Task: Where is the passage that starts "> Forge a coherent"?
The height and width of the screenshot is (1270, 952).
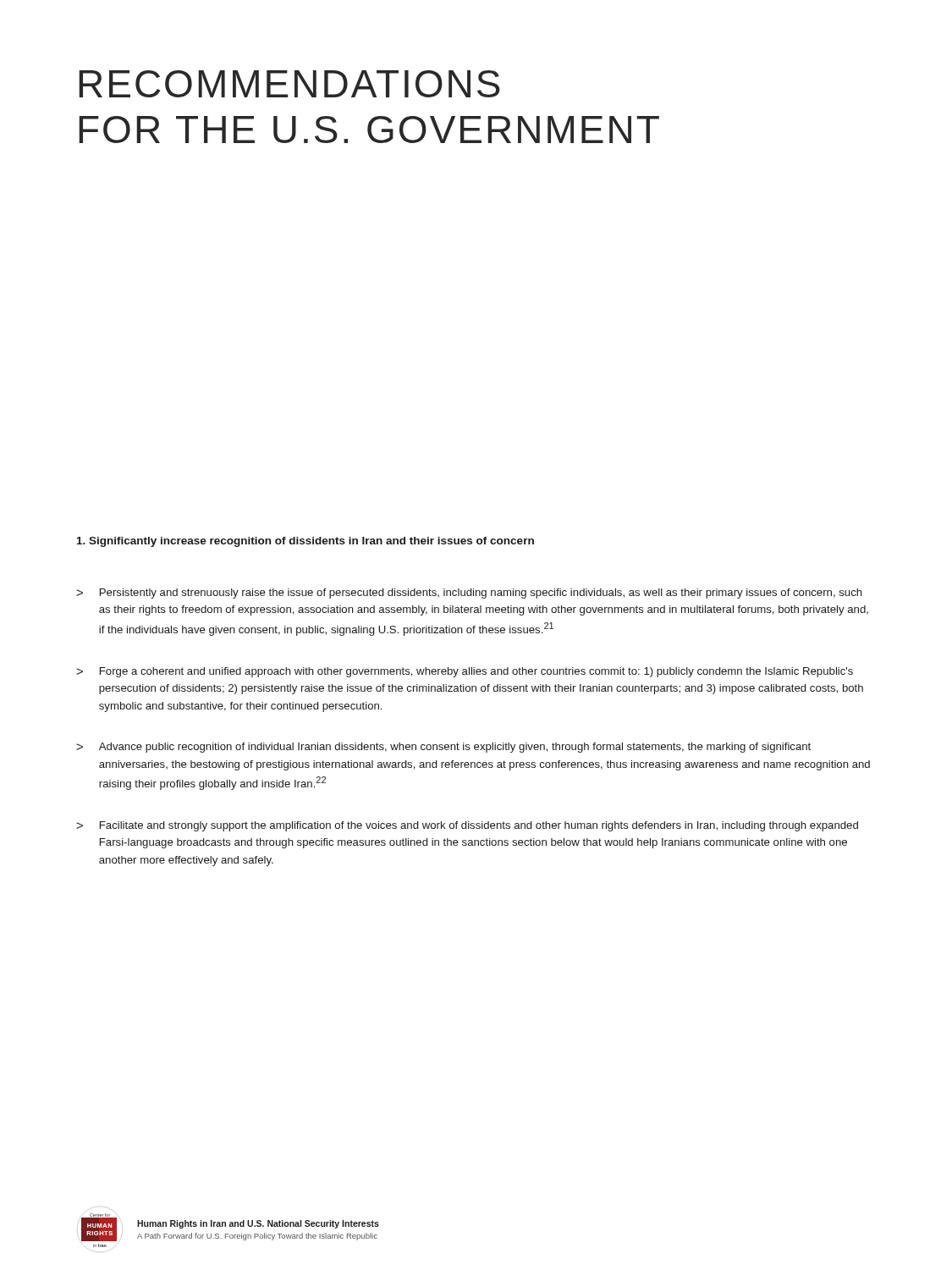Action: click(x=476, y=689)
